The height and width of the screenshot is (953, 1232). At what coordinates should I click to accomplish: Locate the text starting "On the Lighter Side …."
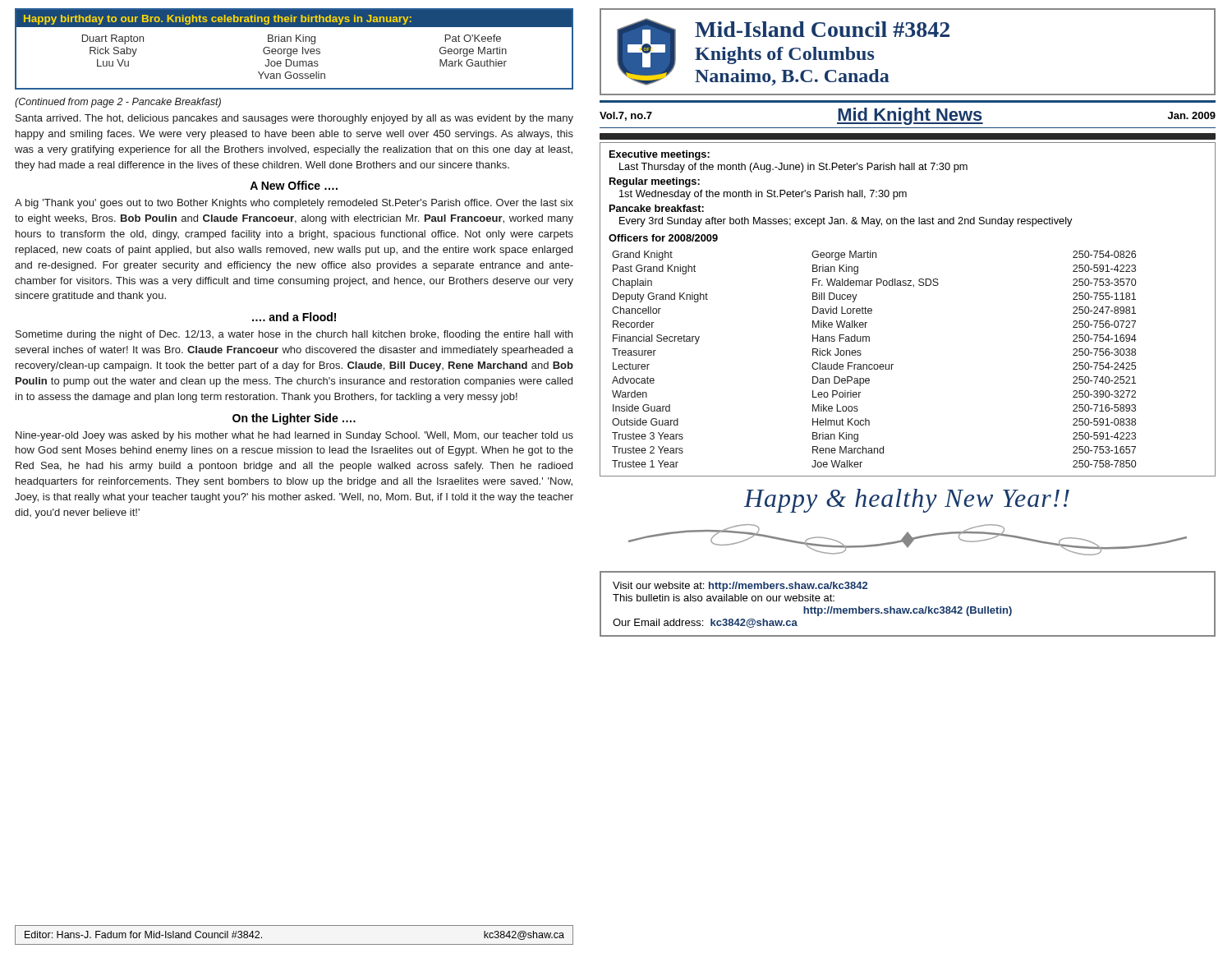[x=294, y=418]
